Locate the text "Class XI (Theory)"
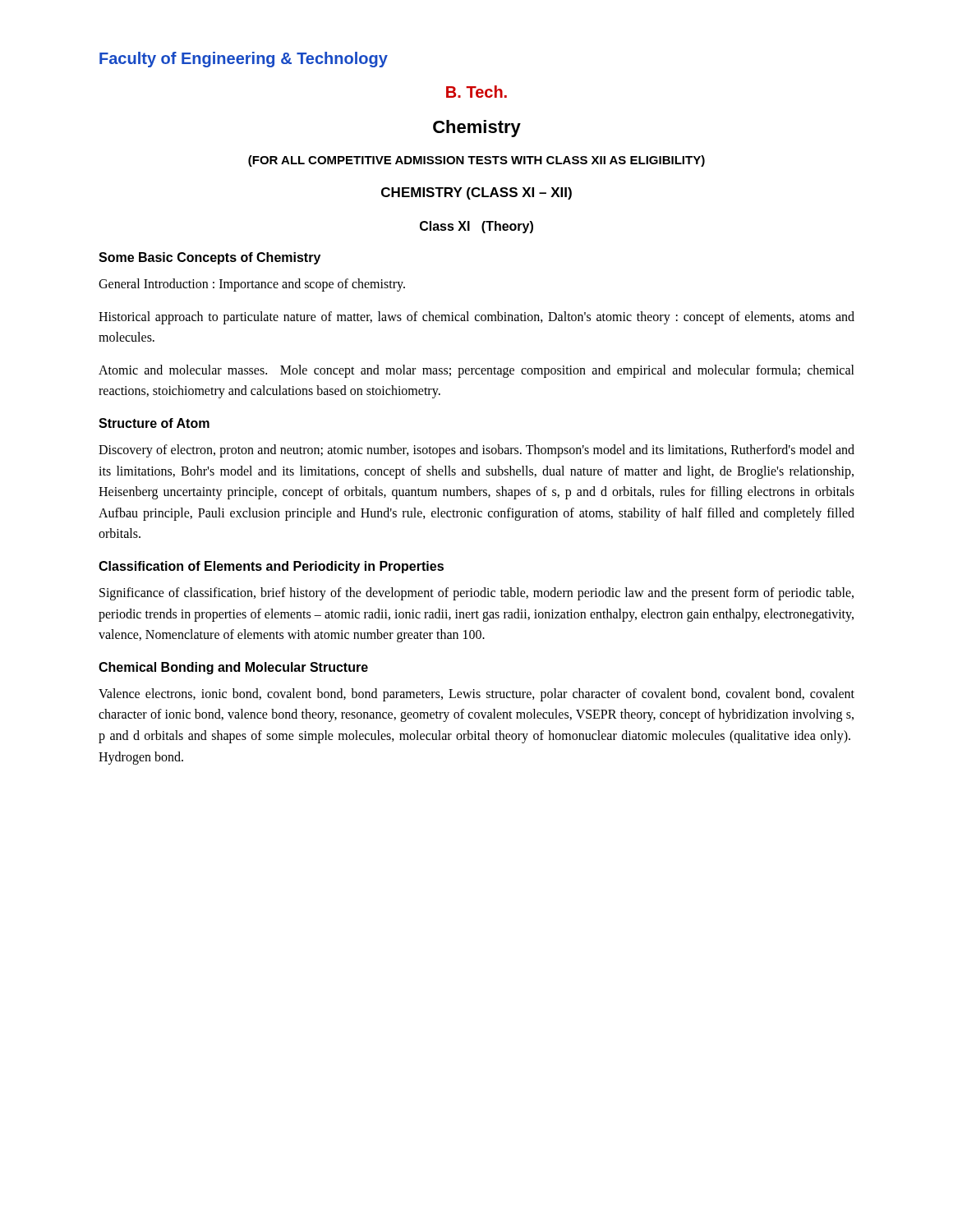Viewport: 953px width, 1232px height. coord(476,226)
